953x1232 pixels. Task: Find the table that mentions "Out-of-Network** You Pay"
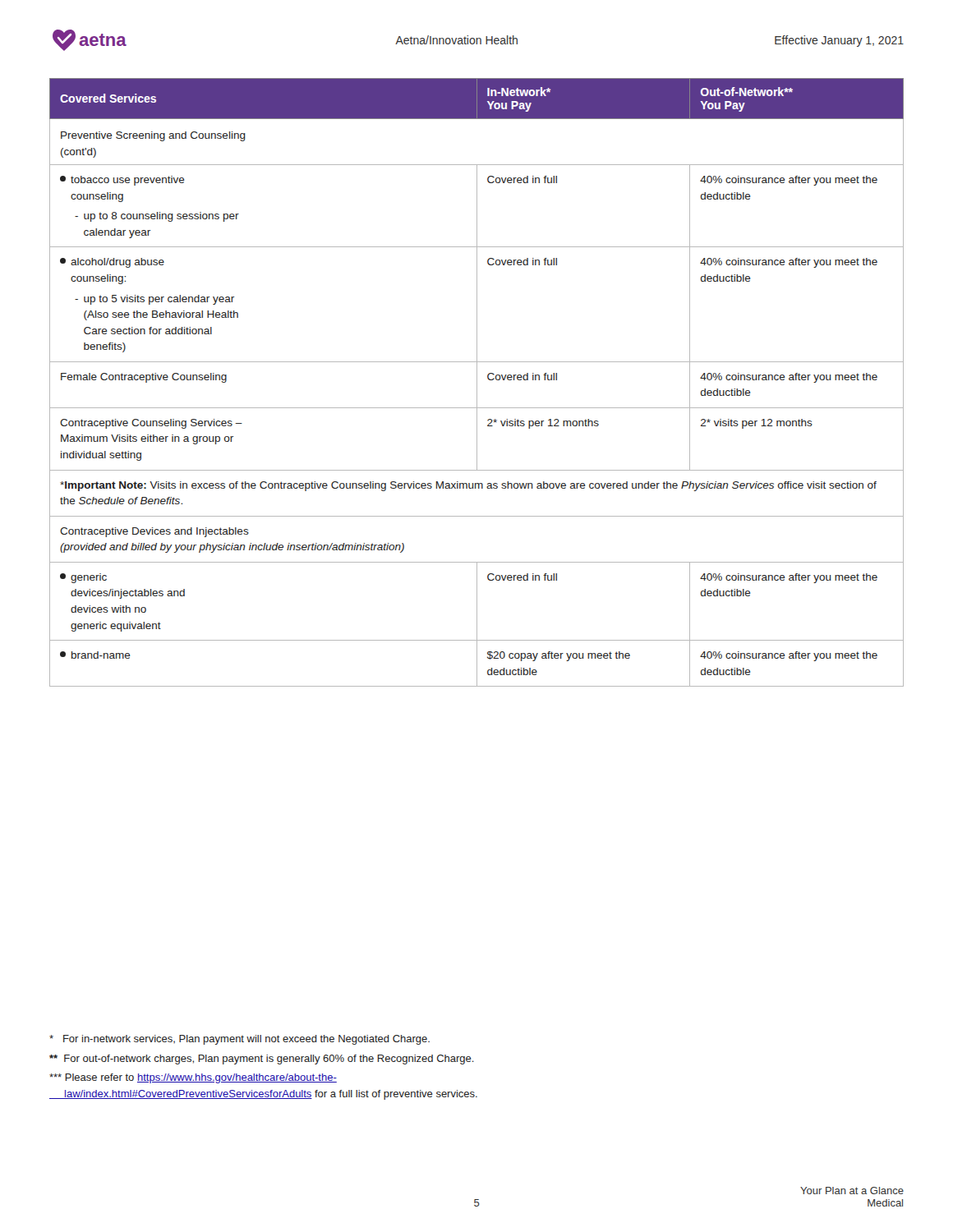pyautogui.click(x=476, y=382)
